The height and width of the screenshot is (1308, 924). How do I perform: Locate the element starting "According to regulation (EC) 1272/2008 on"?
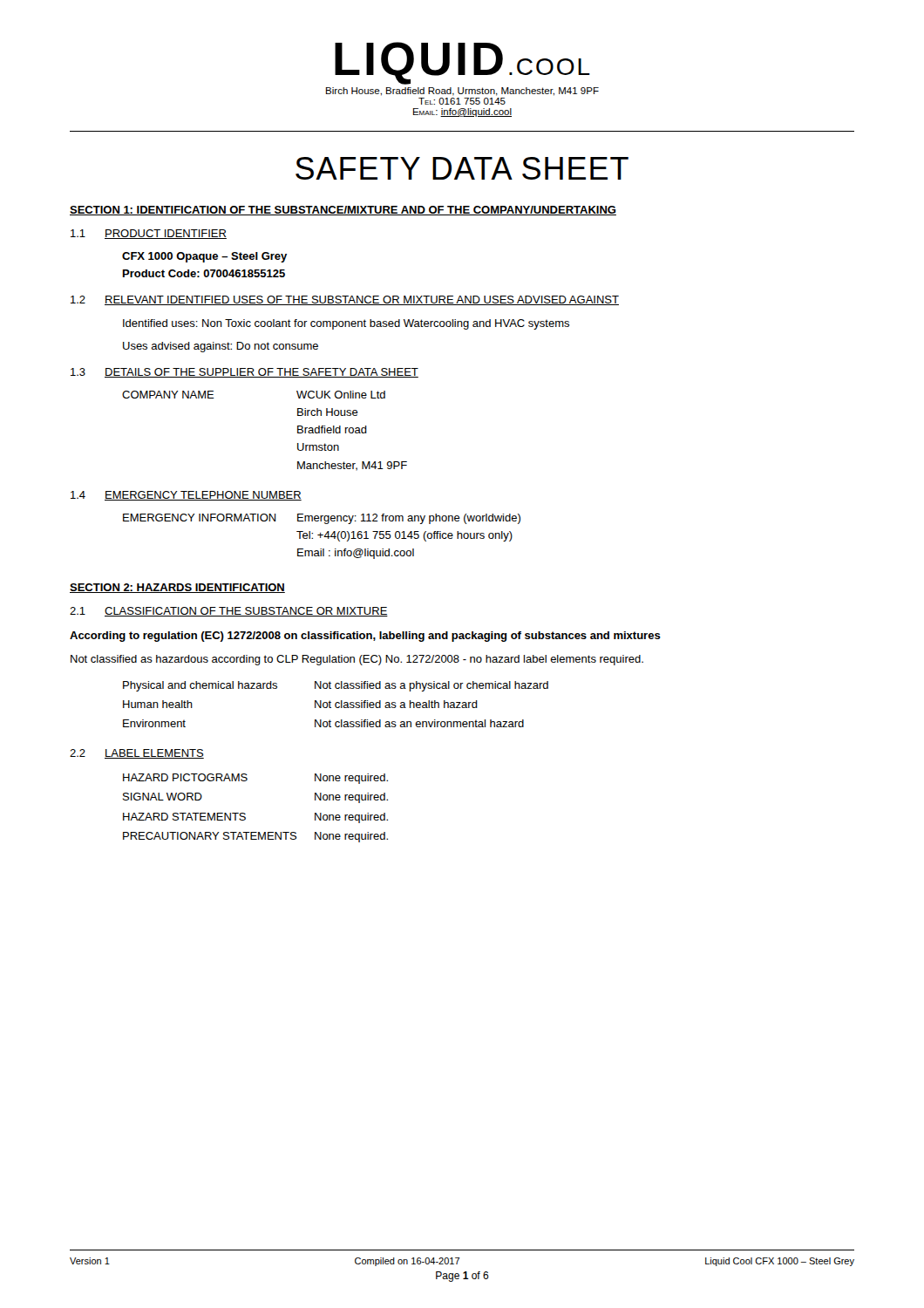click(x=365, y=636)
